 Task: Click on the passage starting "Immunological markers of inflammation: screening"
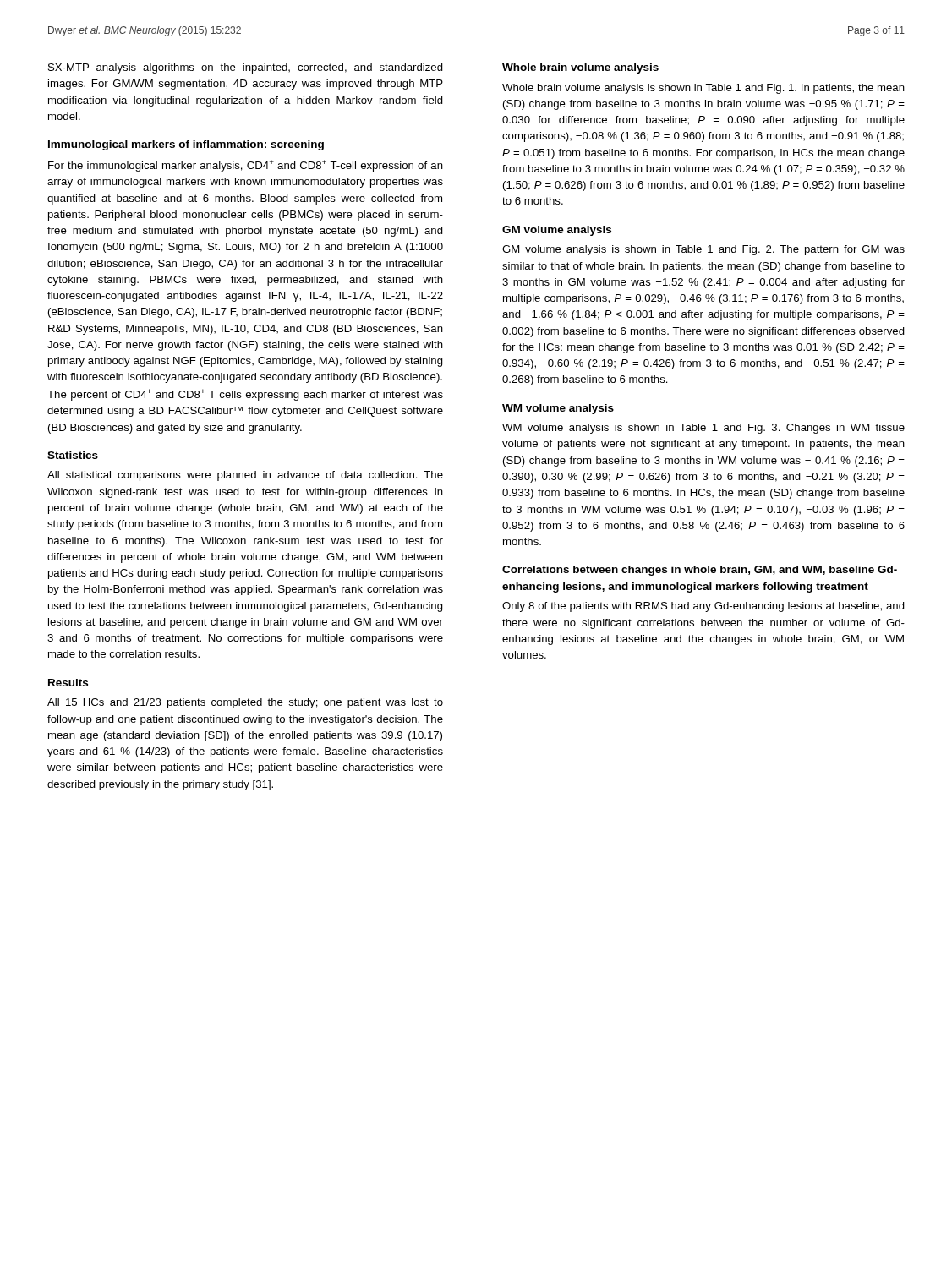(x=186, y=144)
